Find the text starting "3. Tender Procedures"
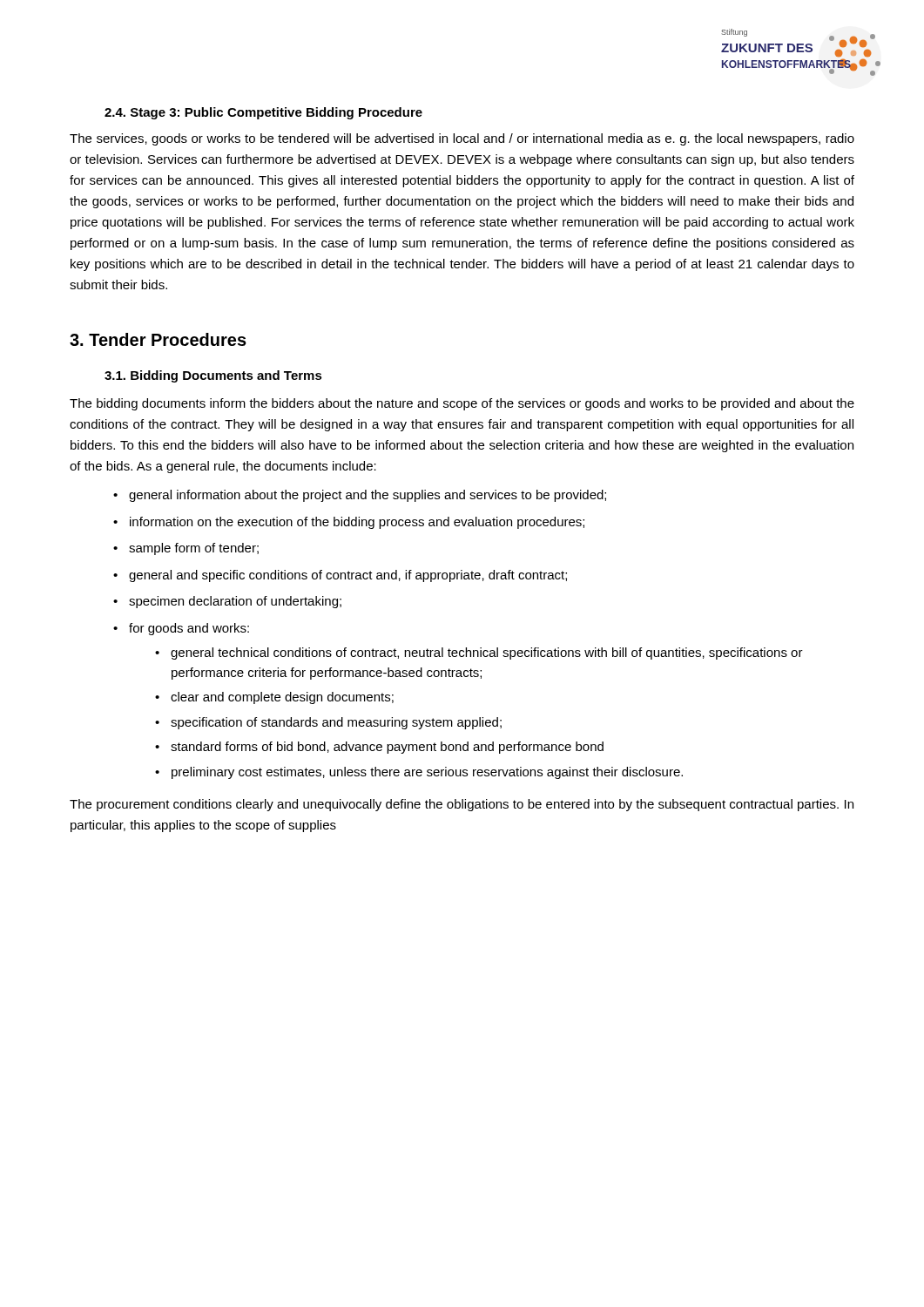This screenshot has width=924, height=1307. tap(158, 340)
